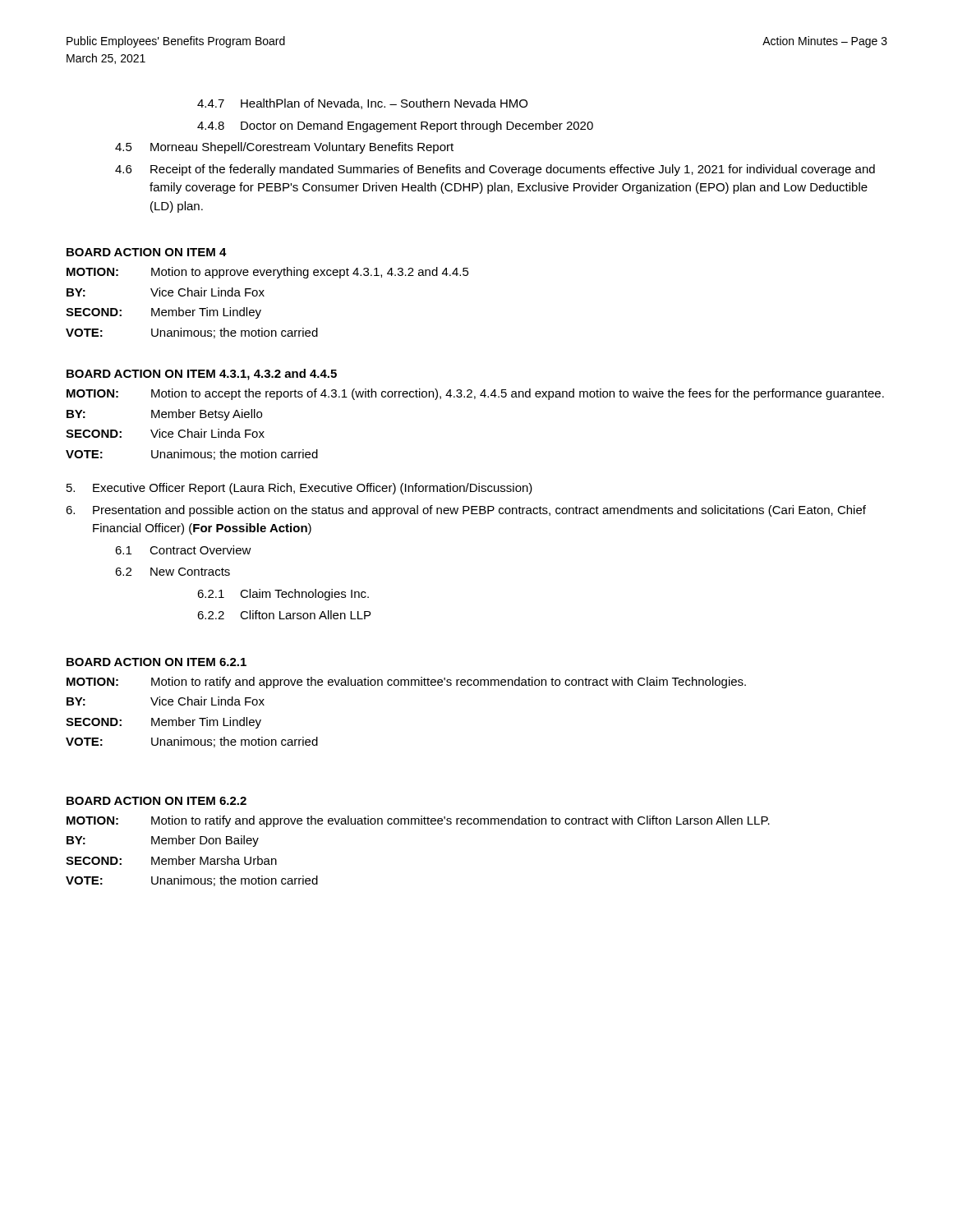Find the region starting "5. Executive Officer"
The width and height of the screenshot is (953, 1232).
[299, 488]
